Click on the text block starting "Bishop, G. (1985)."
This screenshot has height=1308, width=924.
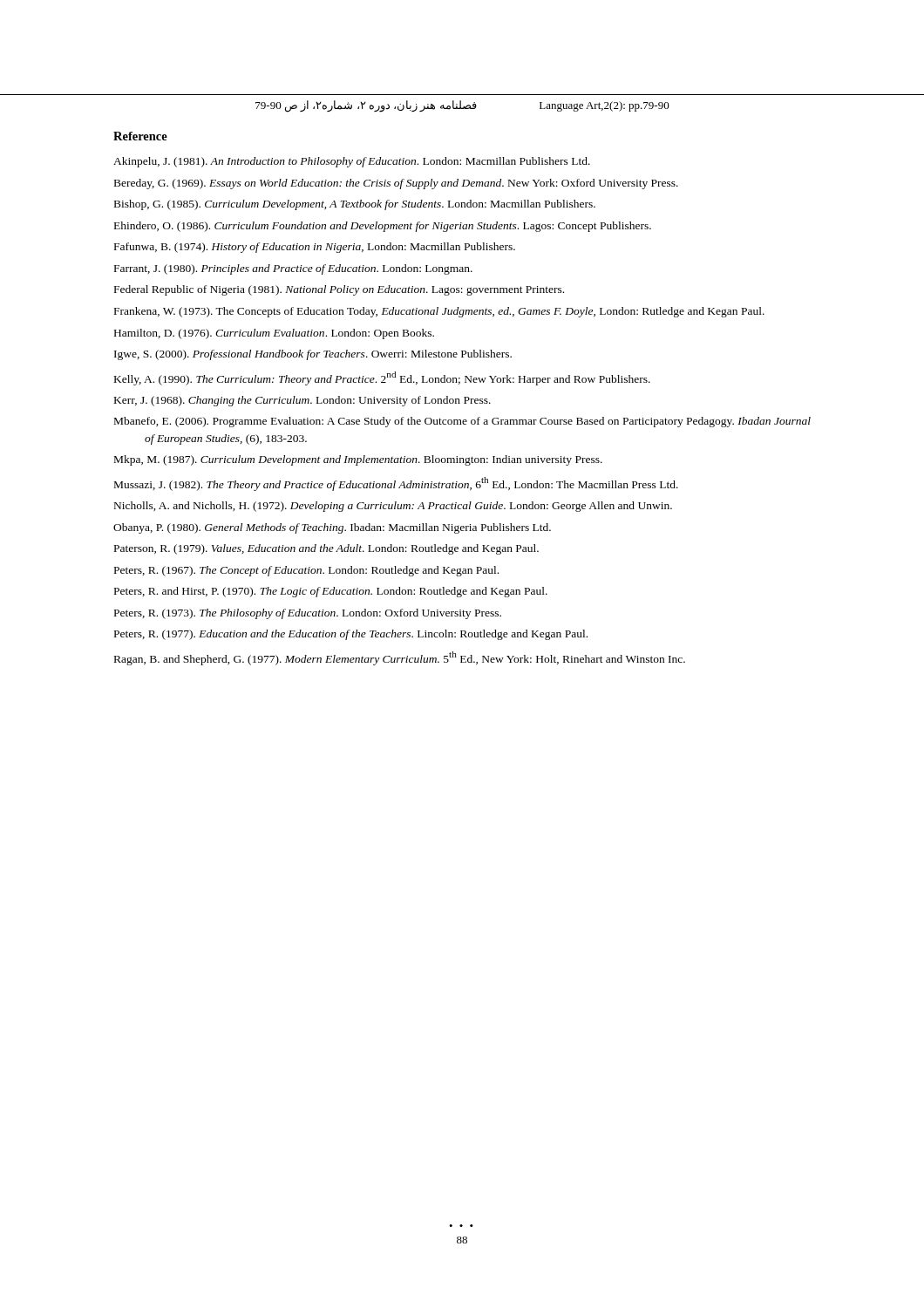click(x=355, y=204)
